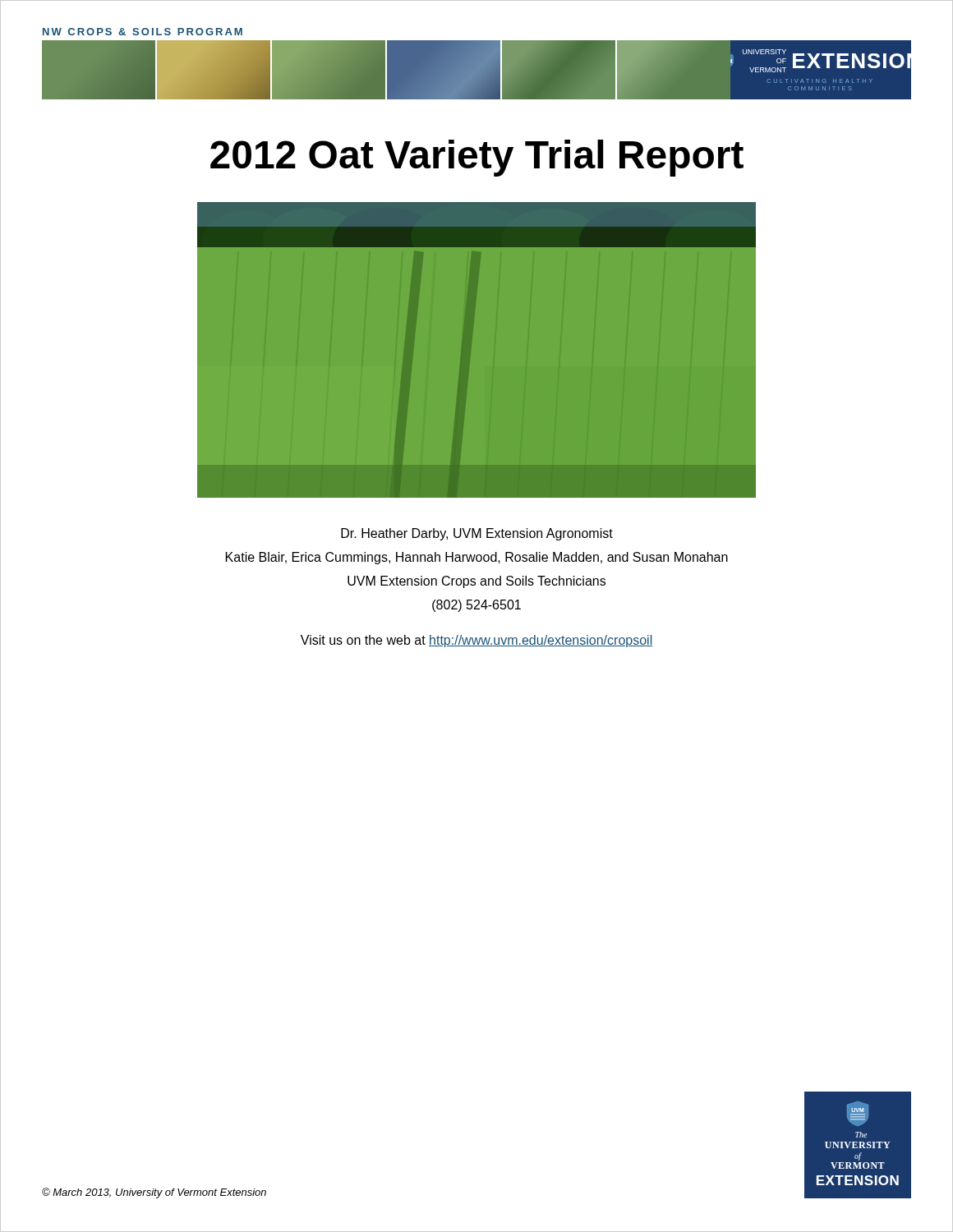
Task: Where is the passage that starts "Visit us on the web at"?
Action: click(476, 641)
